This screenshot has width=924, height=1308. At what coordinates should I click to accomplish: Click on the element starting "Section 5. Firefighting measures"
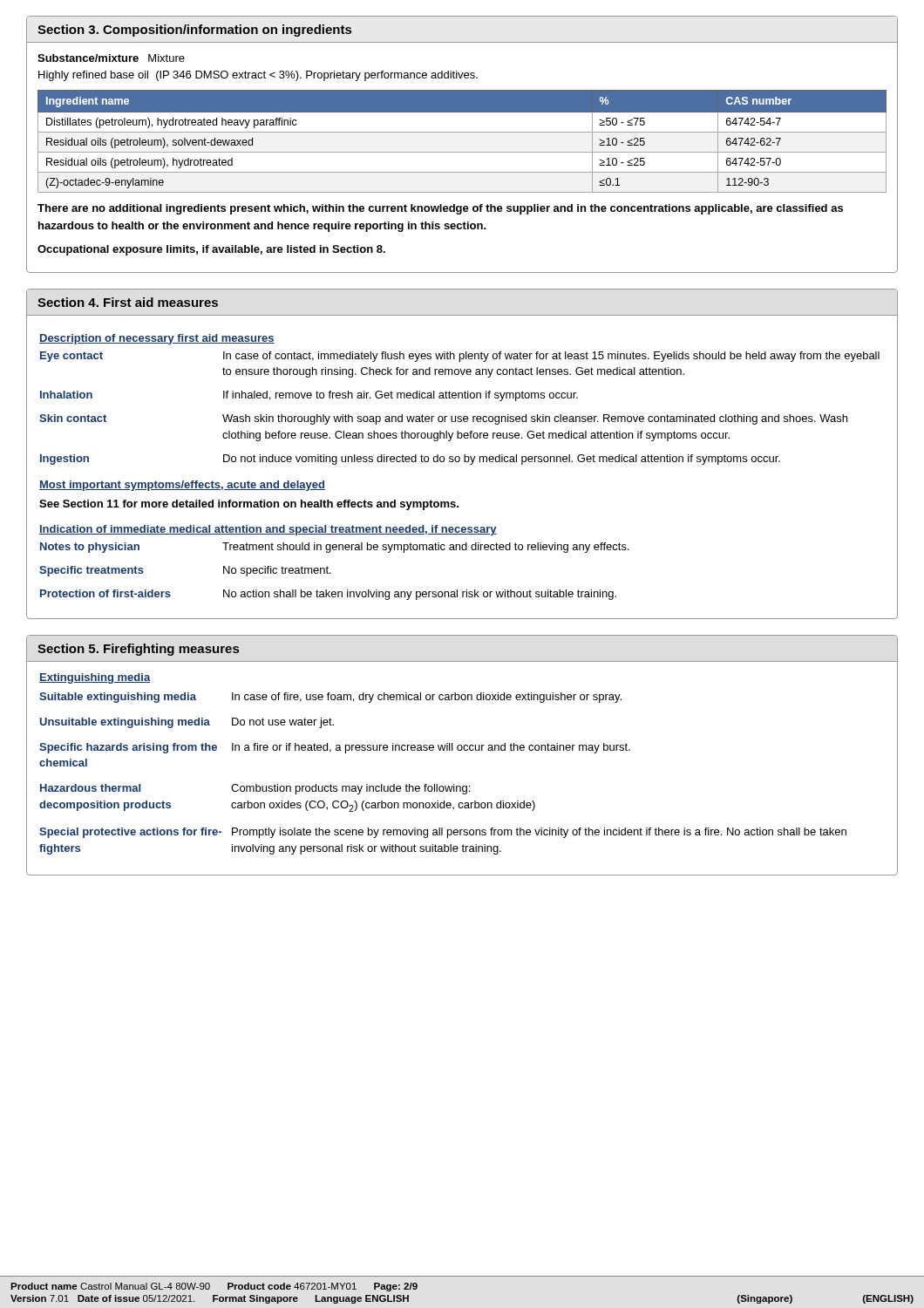[x=462, y=755]
